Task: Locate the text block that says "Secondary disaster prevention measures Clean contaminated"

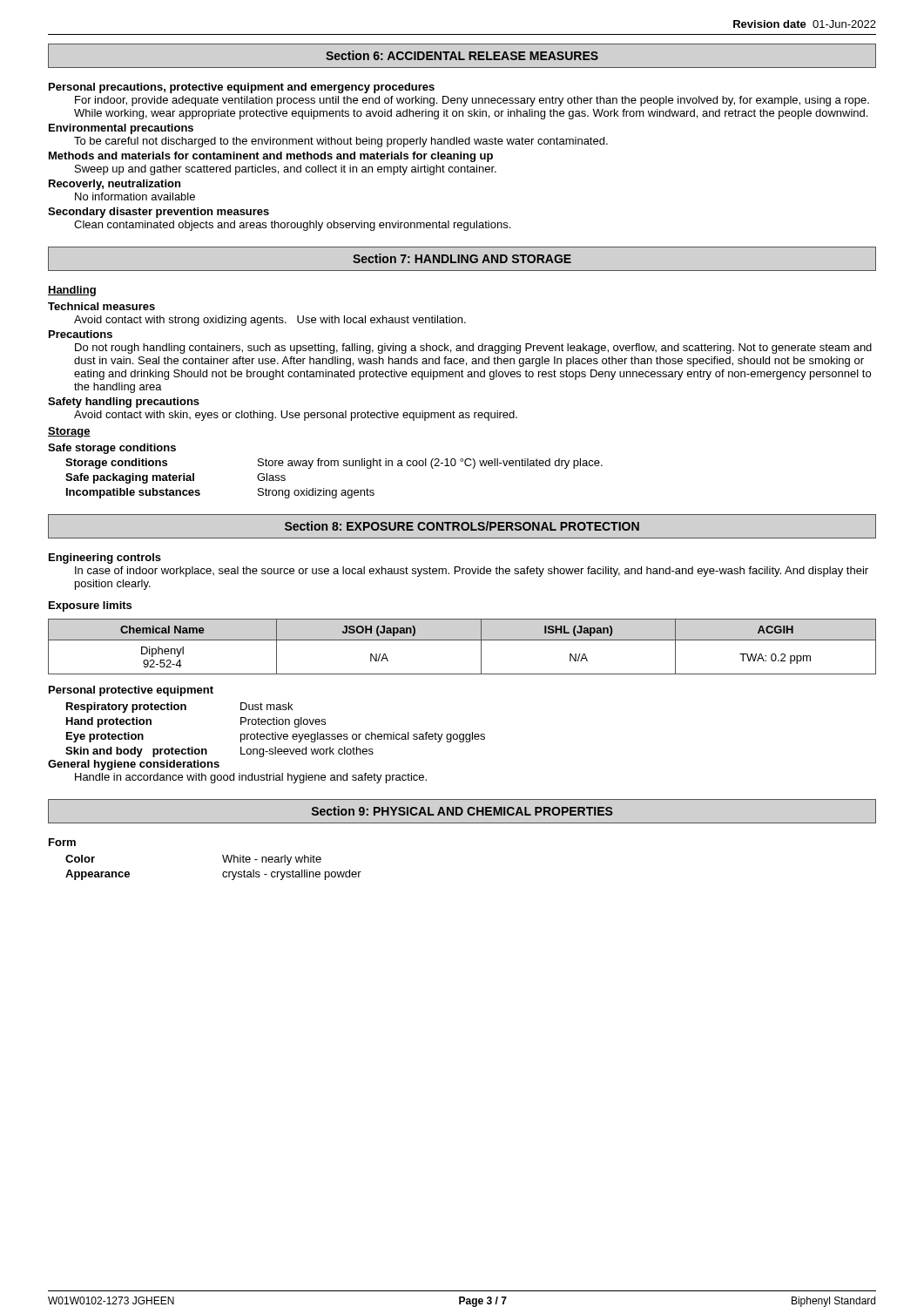Action: coord(462,218)
